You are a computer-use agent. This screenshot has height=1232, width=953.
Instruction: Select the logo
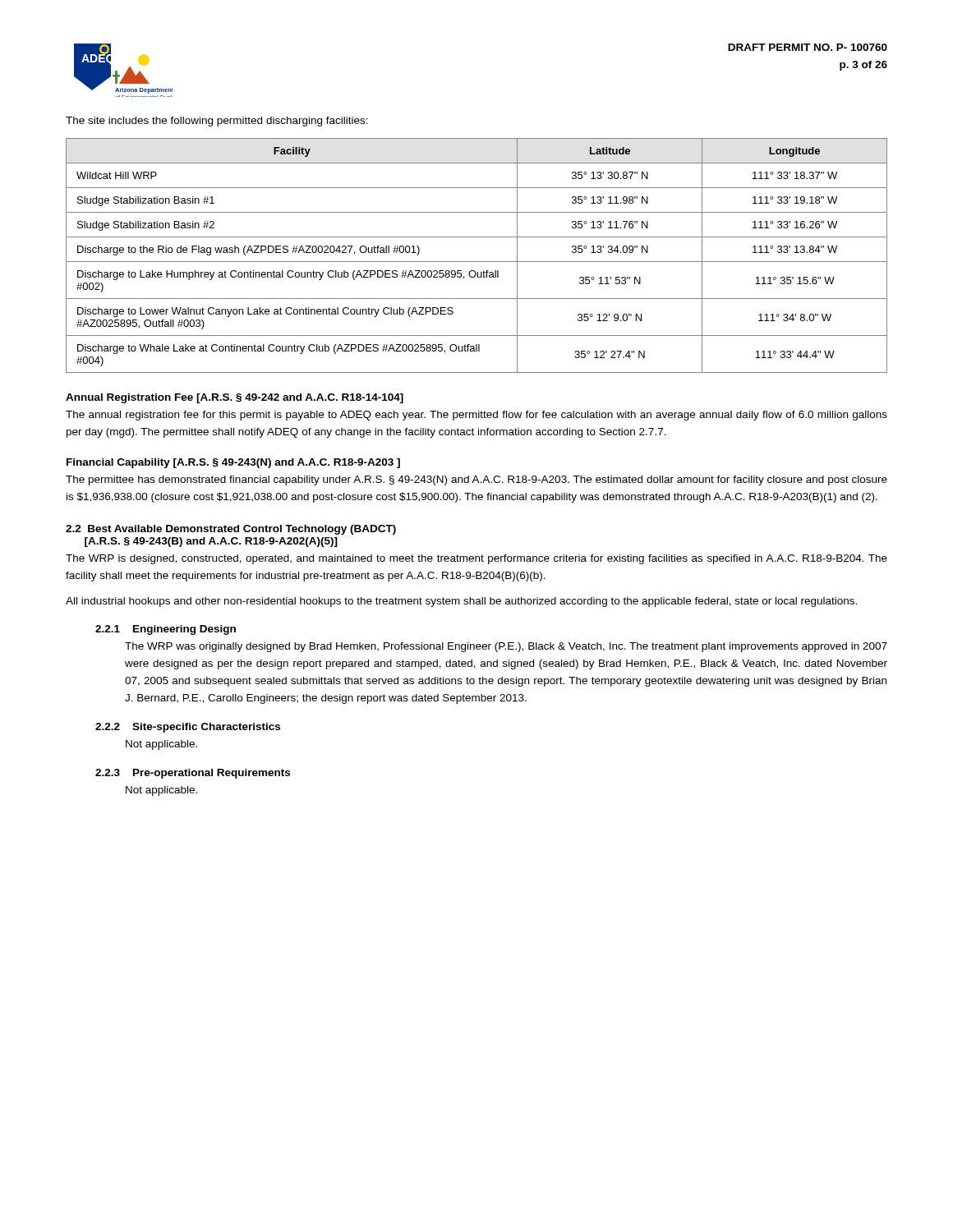click(123, 69)
